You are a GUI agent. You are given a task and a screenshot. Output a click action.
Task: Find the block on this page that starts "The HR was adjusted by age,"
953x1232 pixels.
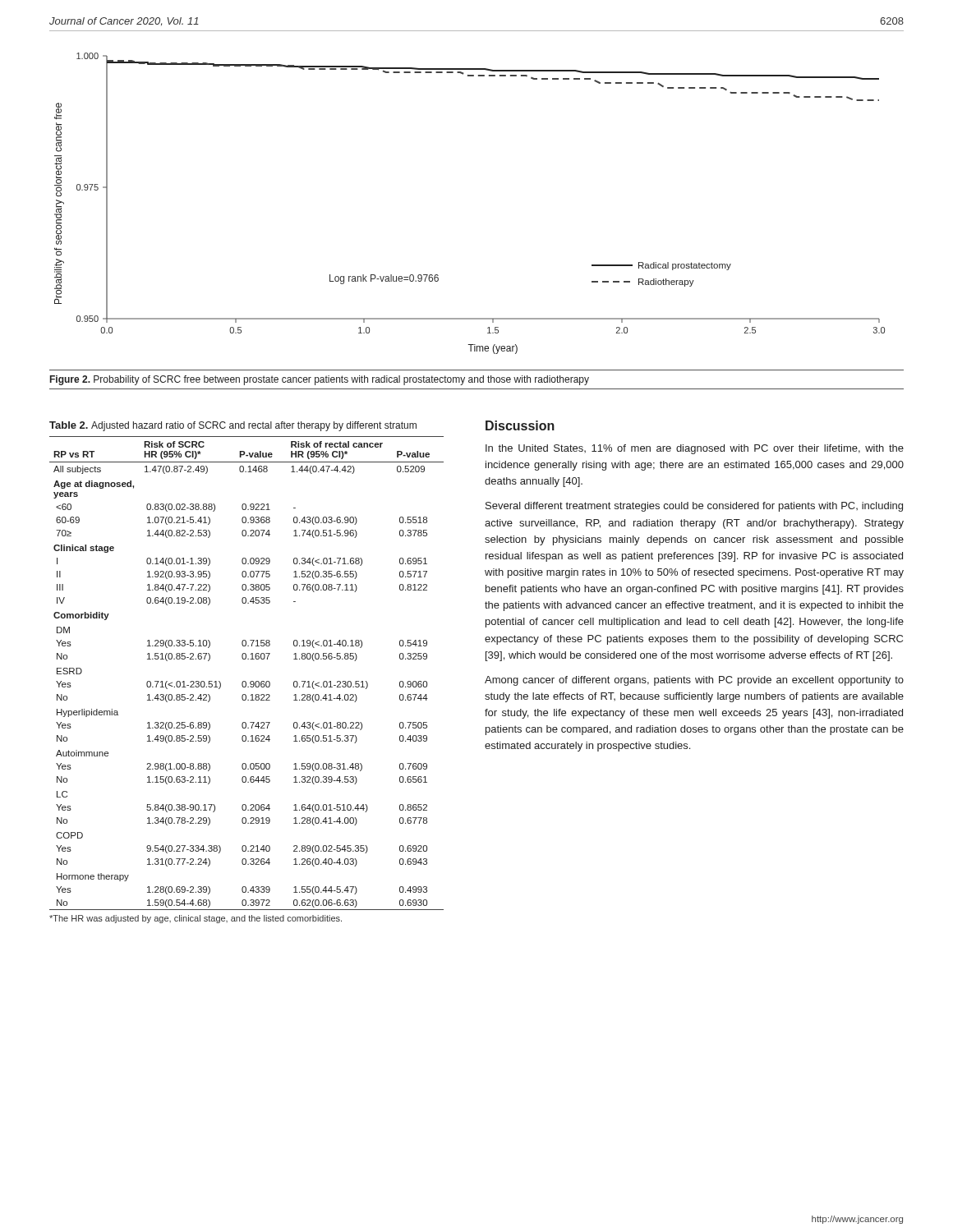point(196,918)
